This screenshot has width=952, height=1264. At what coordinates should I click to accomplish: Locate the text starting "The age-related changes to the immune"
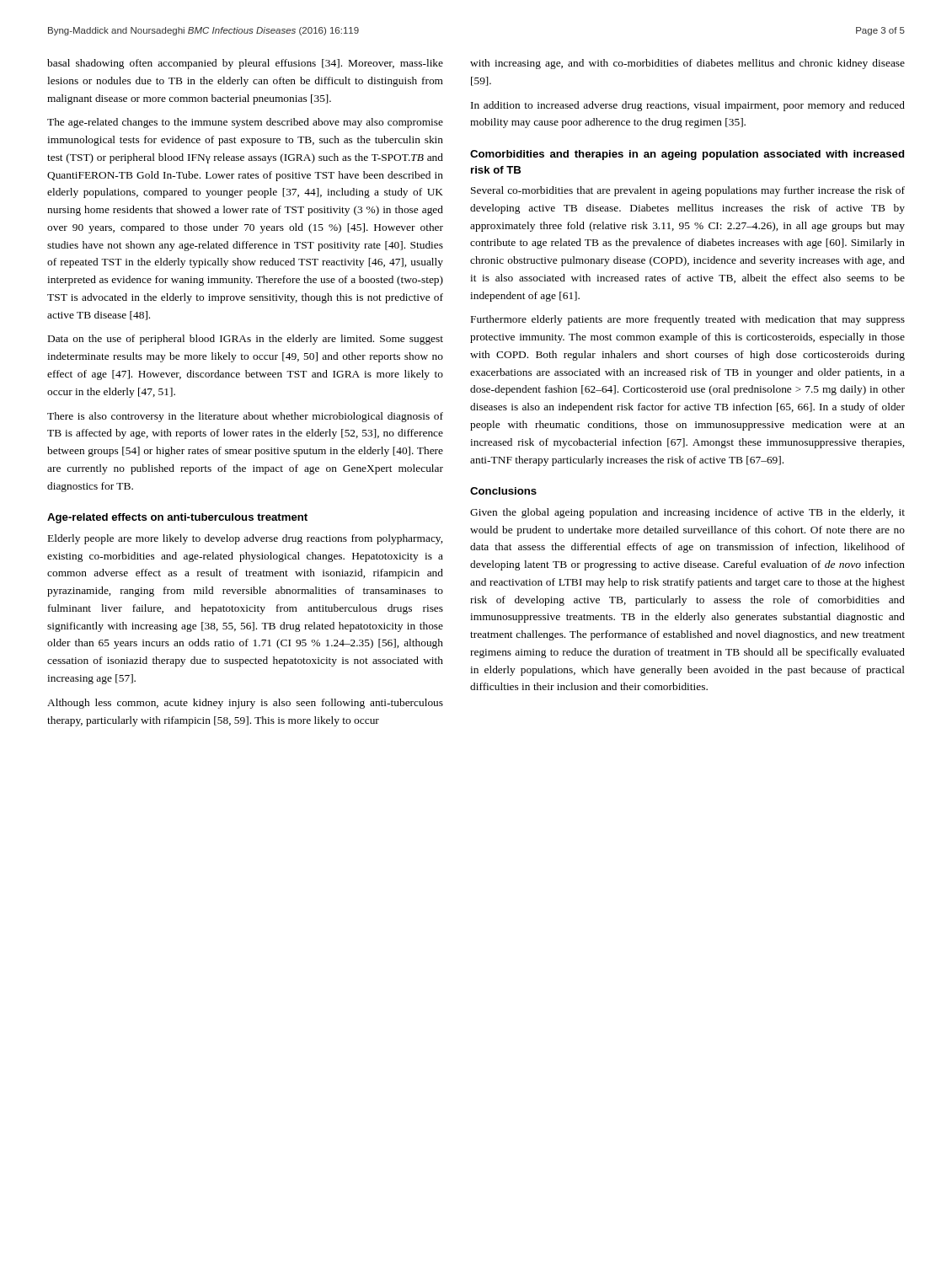[245, 219]
